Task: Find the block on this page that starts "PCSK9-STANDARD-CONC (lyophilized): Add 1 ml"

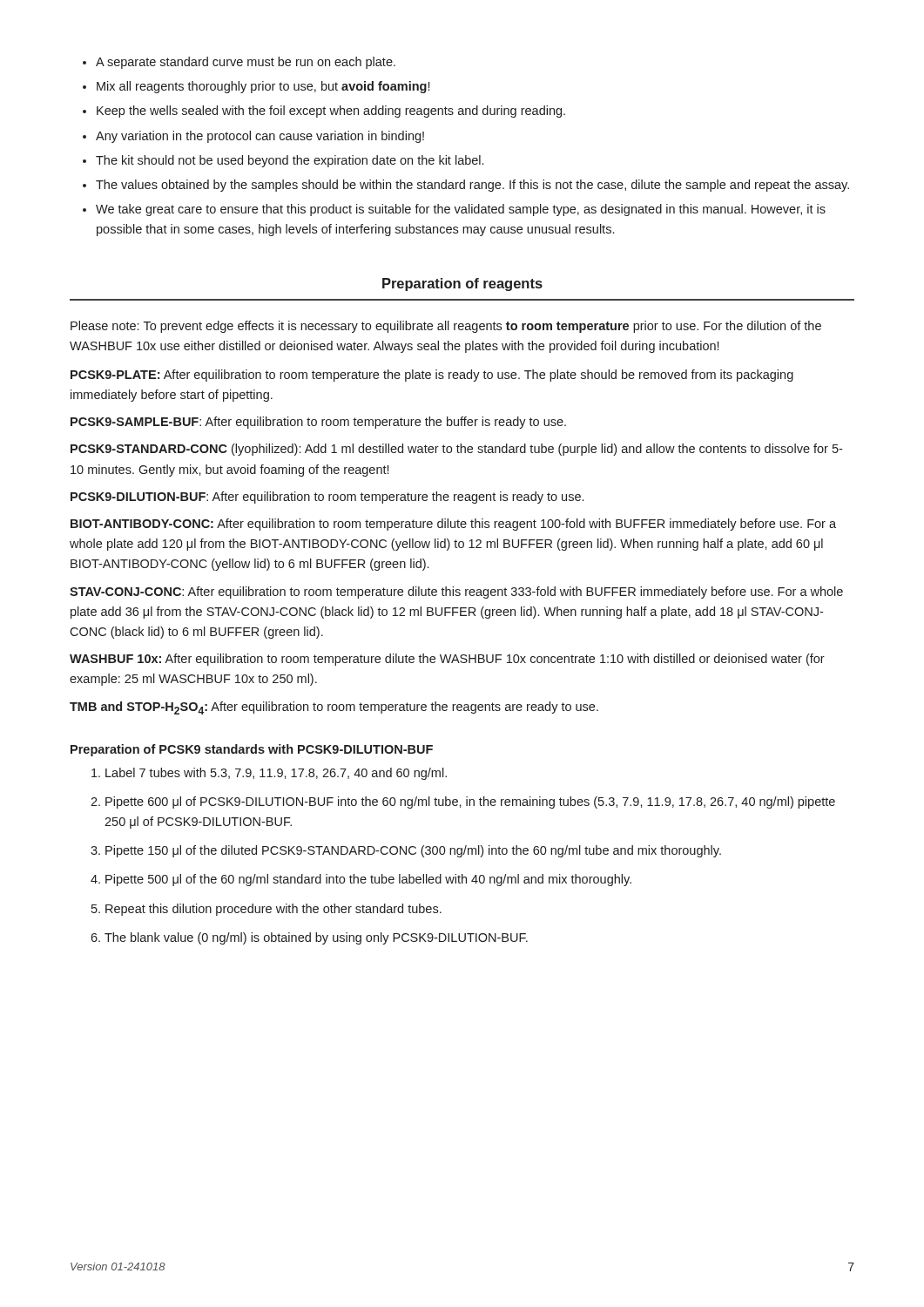Action: [x=456, y=459]
